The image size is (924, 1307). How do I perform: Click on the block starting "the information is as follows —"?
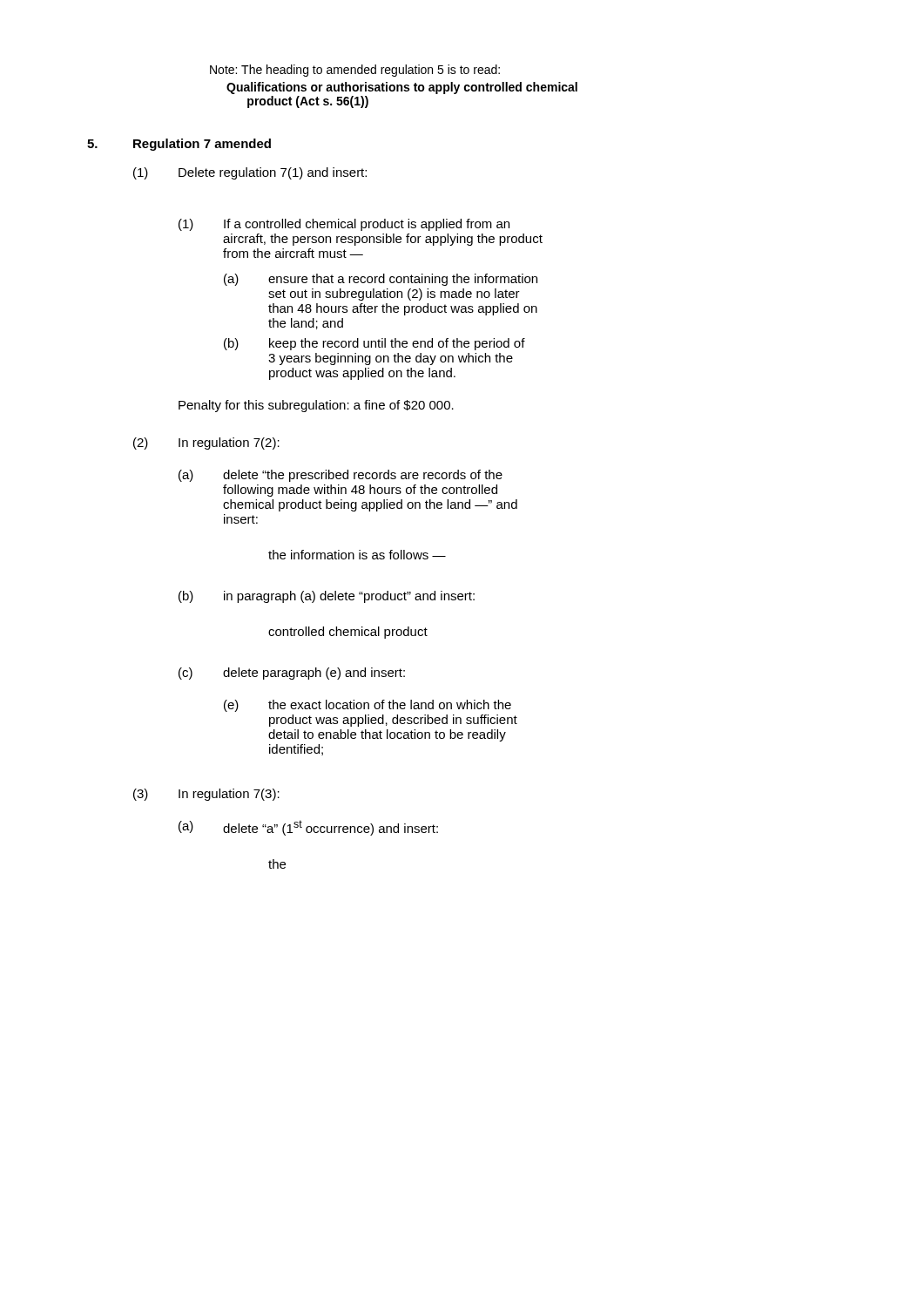(x=357, y=555)
